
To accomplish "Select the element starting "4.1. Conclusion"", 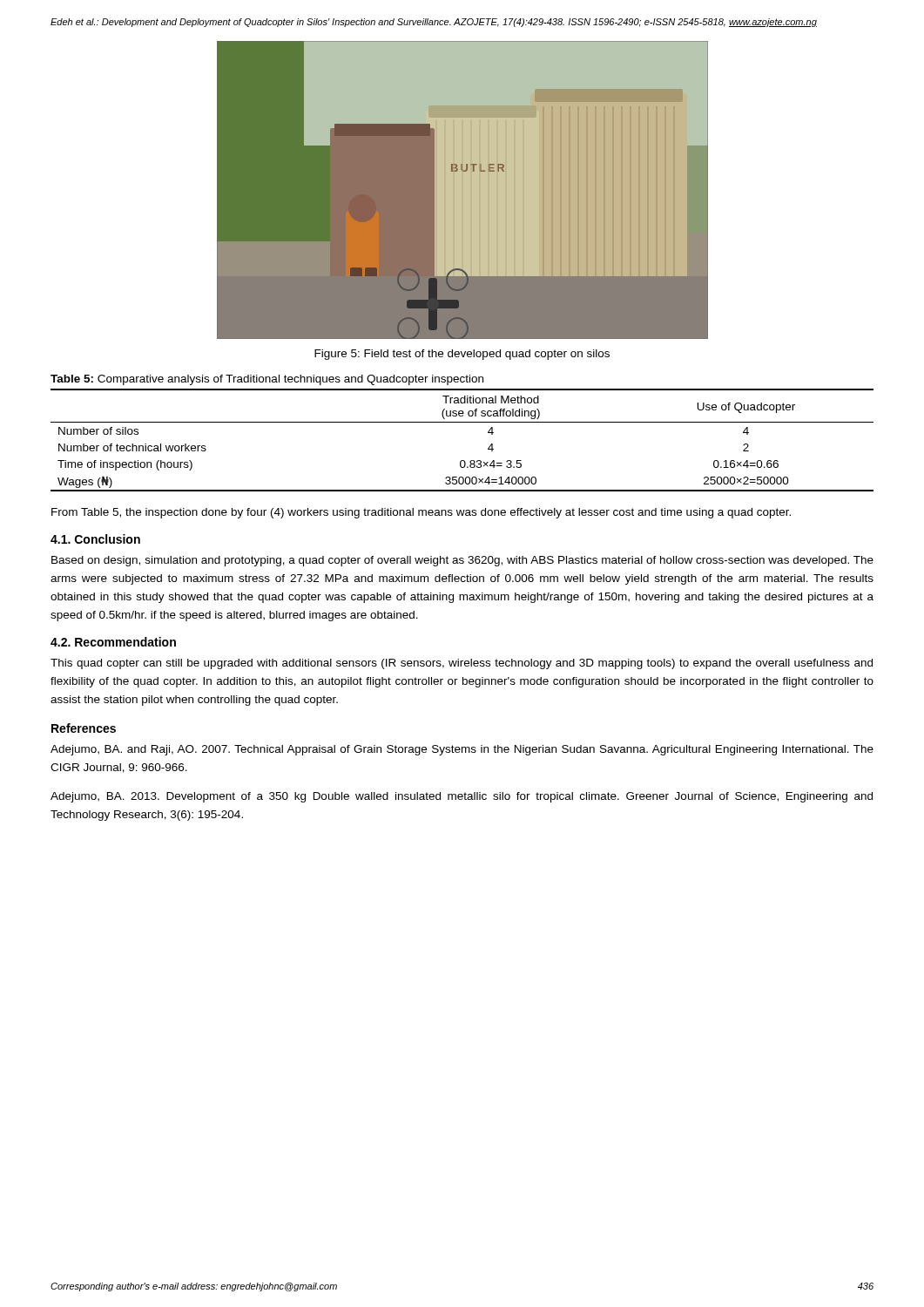I will 96,540.
